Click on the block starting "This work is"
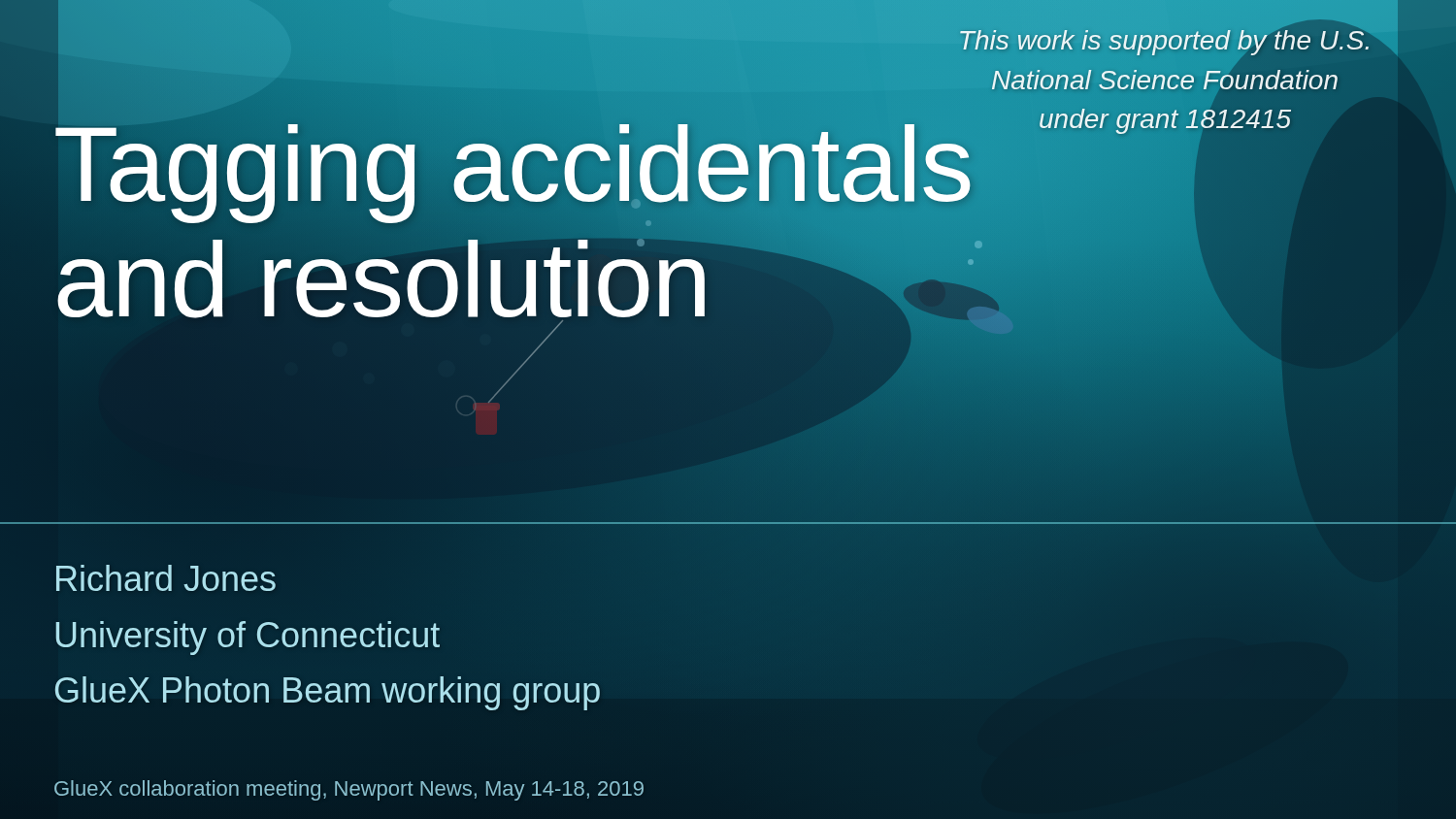The image size is (1456, 819). (1165, 80)
